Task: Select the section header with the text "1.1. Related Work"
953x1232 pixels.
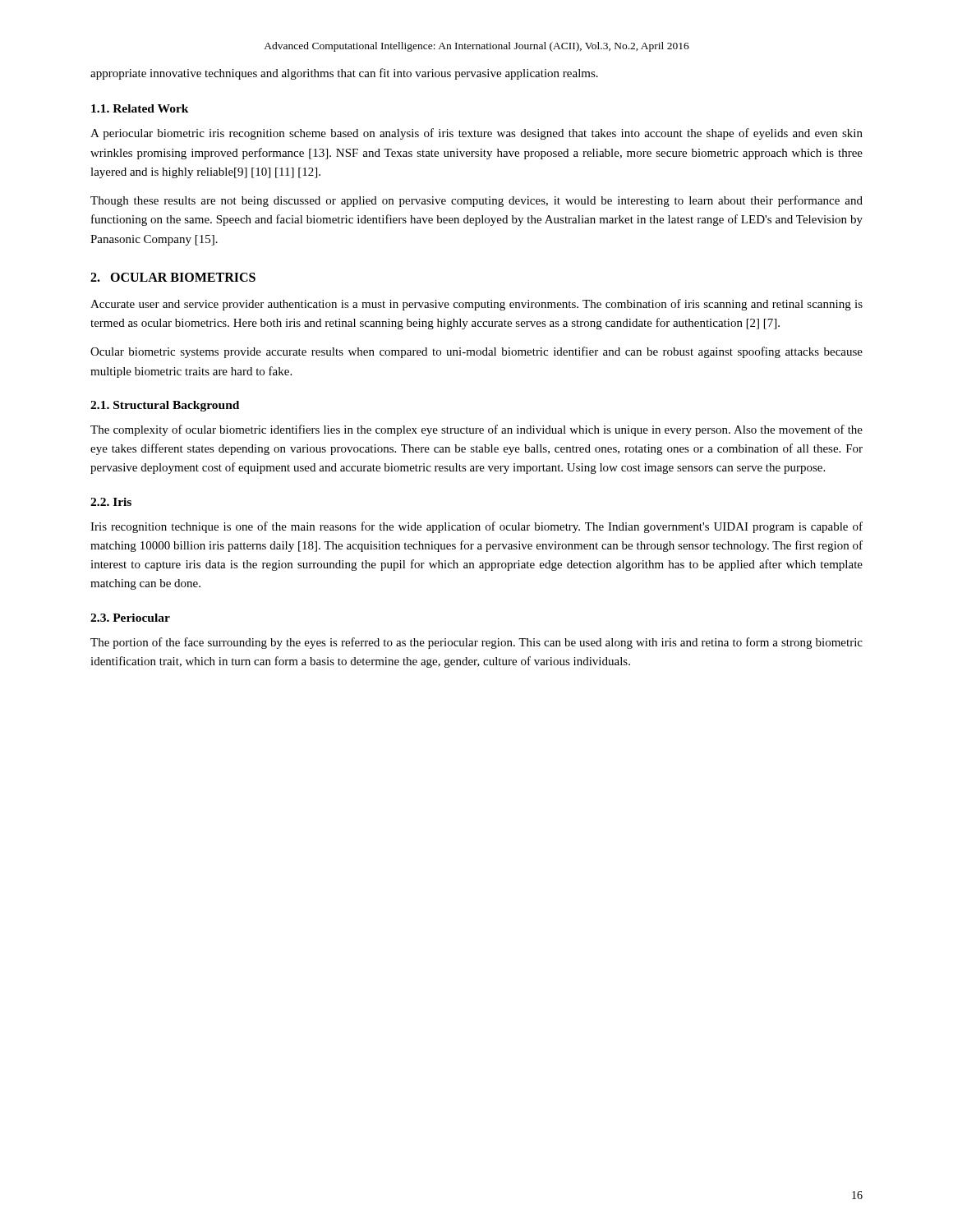Action: (139, 108)
